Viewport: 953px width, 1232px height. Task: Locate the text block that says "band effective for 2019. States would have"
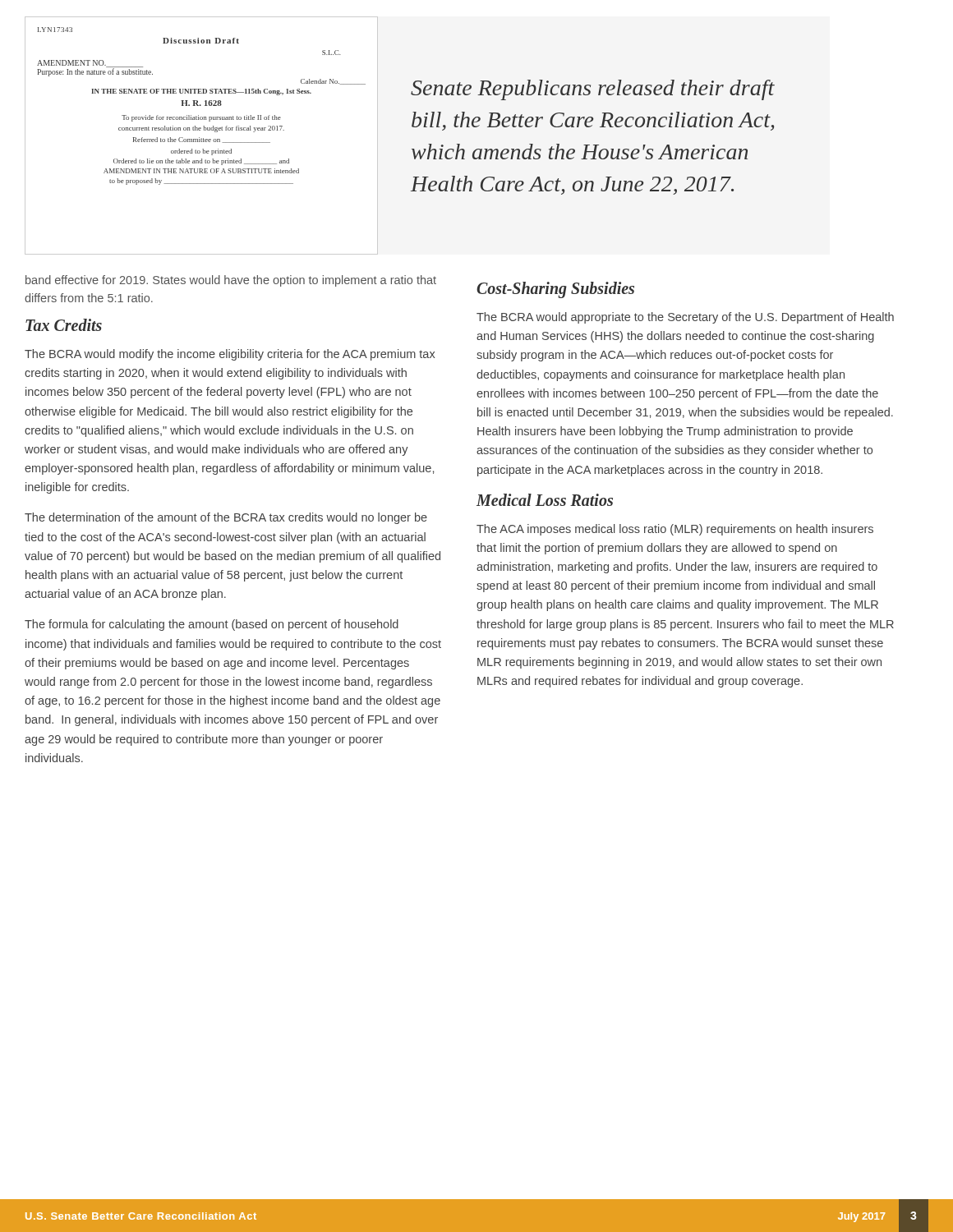click(231, 289)
